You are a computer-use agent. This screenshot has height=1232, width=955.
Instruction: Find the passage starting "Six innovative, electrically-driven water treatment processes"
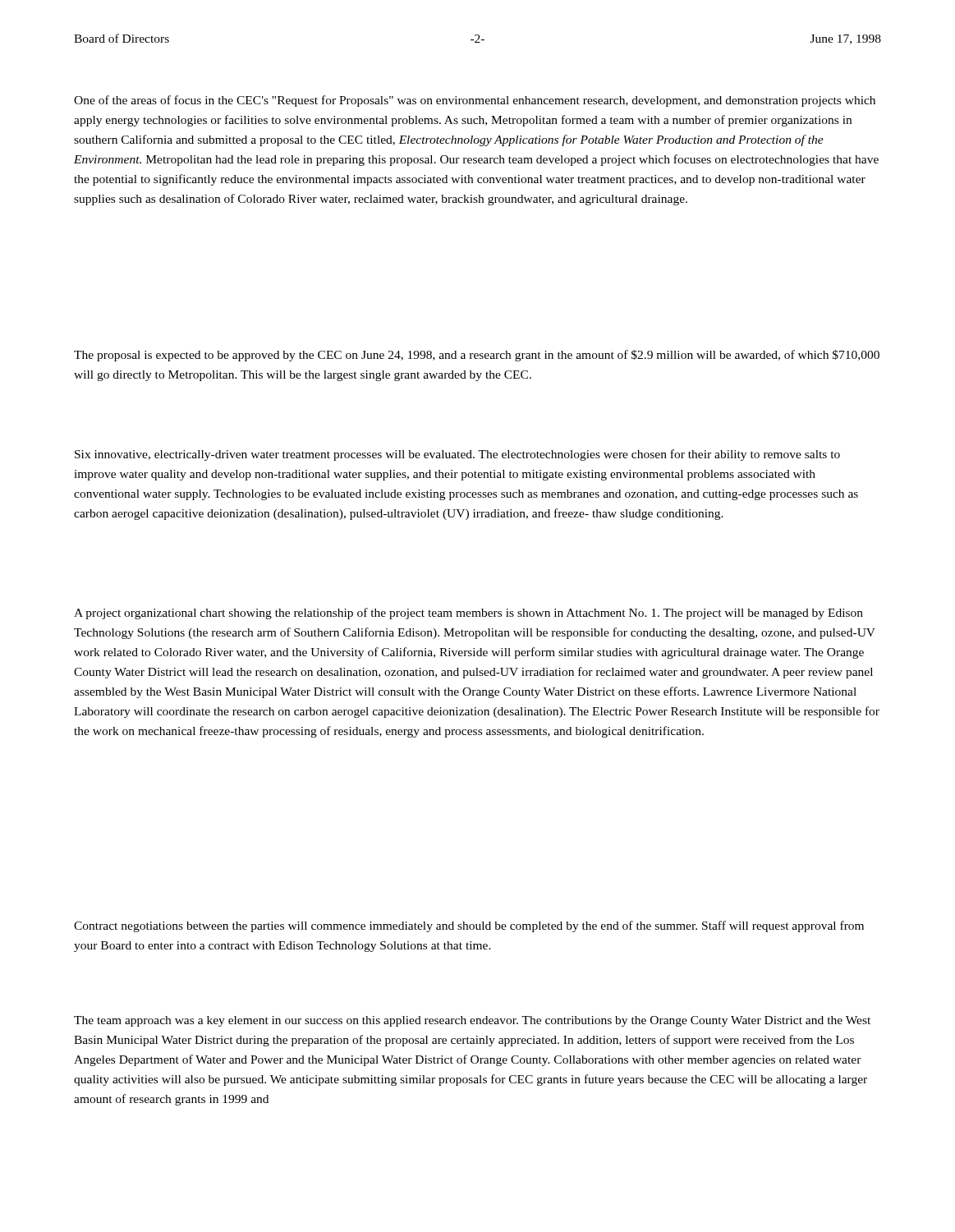click(x=466, y=483)
